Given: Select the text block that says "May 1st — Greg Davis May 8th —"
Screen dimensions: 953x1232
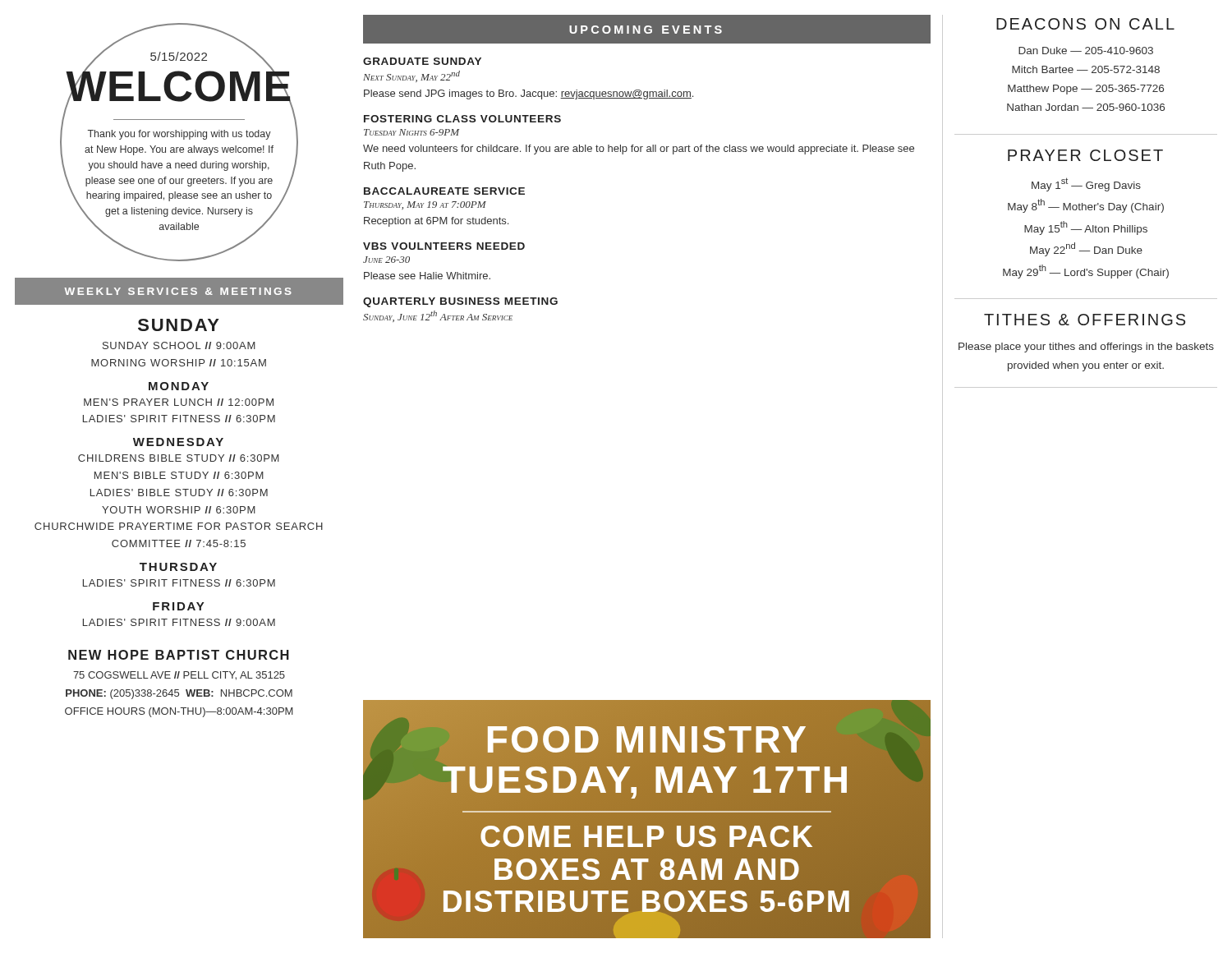Looking at the screenshot, I should tap(1086, 227).
